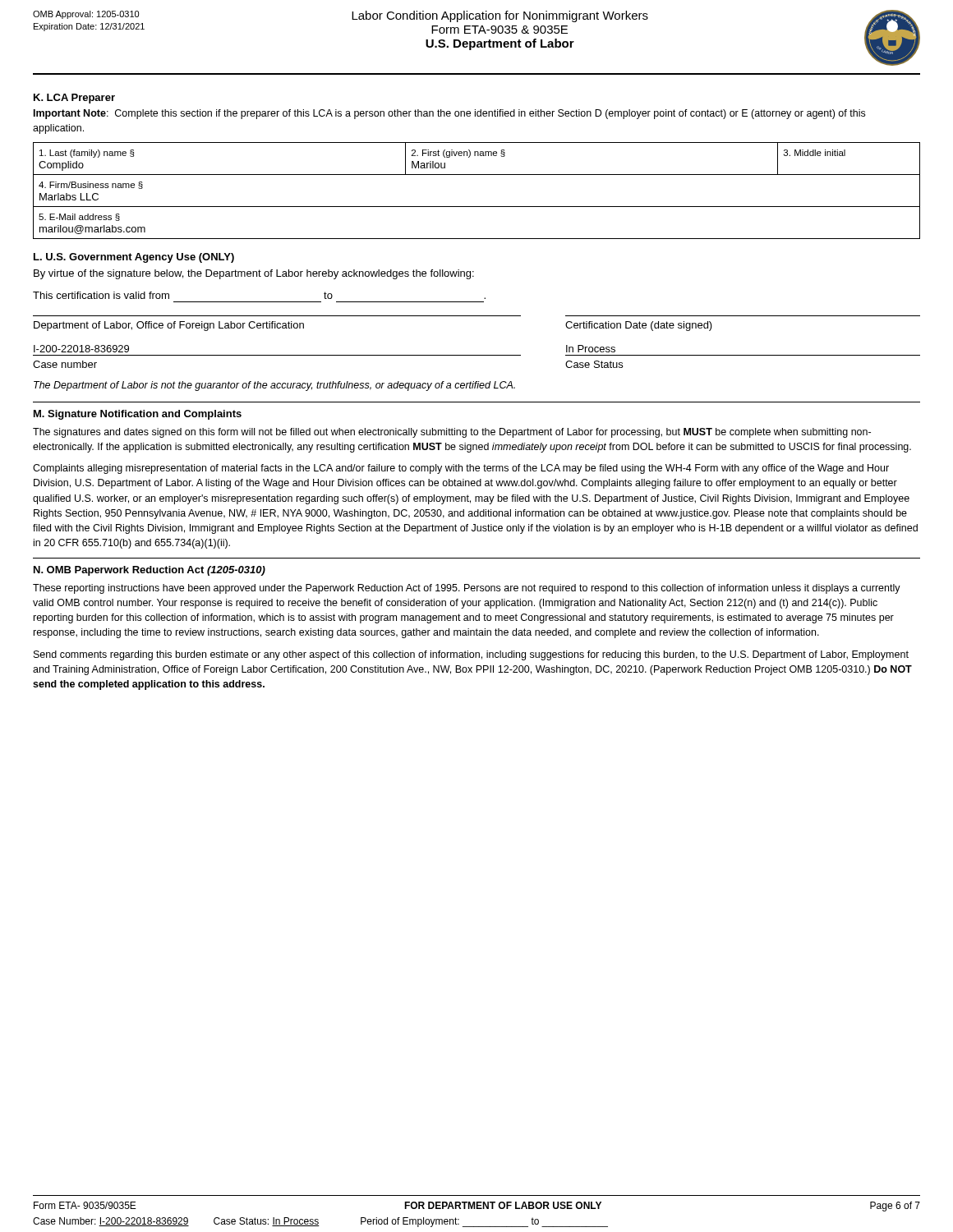Find the block starting "This certification is valid from to ."

coord(260,296)
